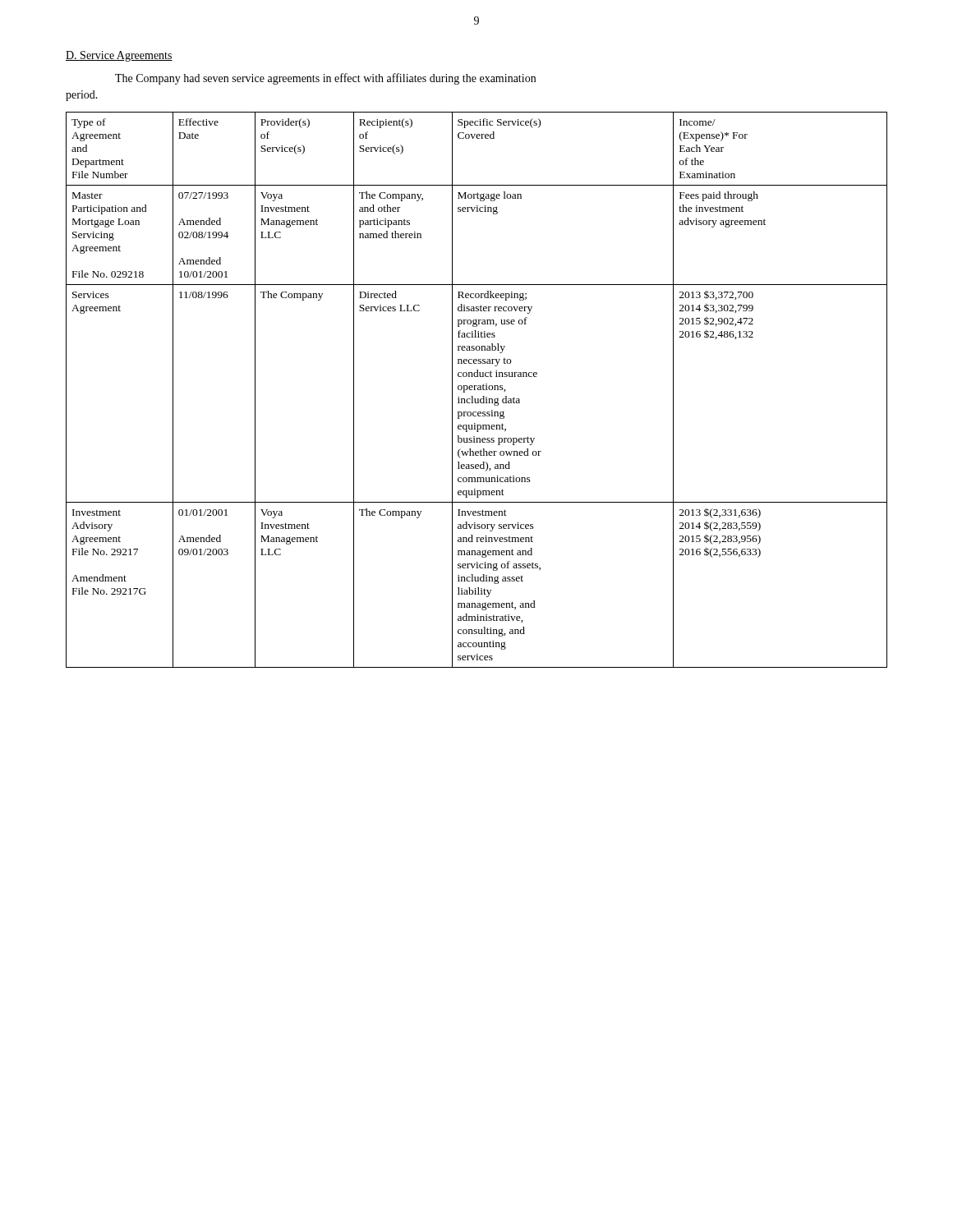
Task: Locate the table with the text "The Company"
Action: (476, 390)
